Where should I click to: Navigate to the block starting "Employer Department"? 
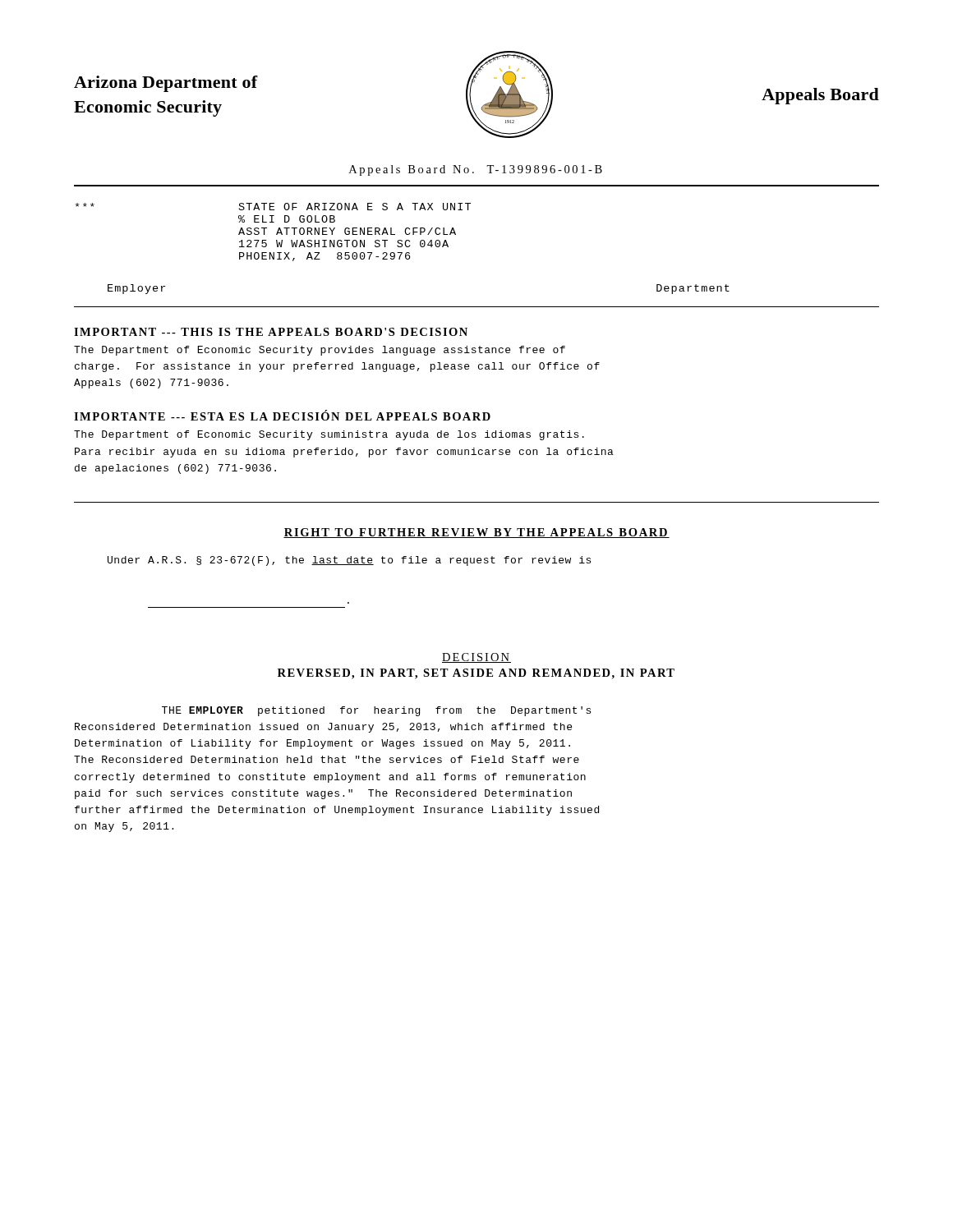coord(133,289)
